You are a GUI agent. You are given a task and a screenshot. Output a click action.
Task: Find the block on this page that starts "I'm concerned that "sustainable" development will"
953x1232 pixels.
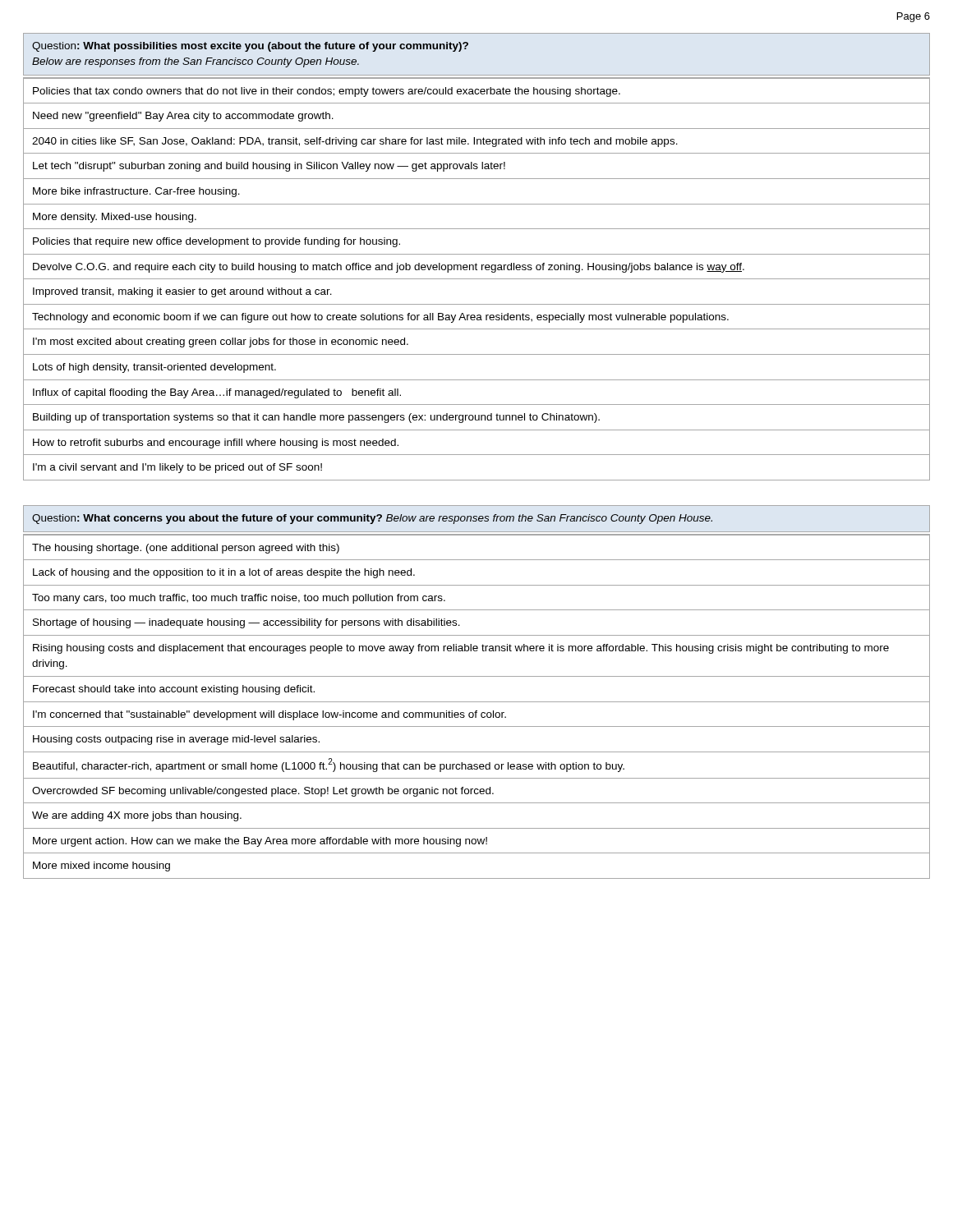click(x=269, y=714)
